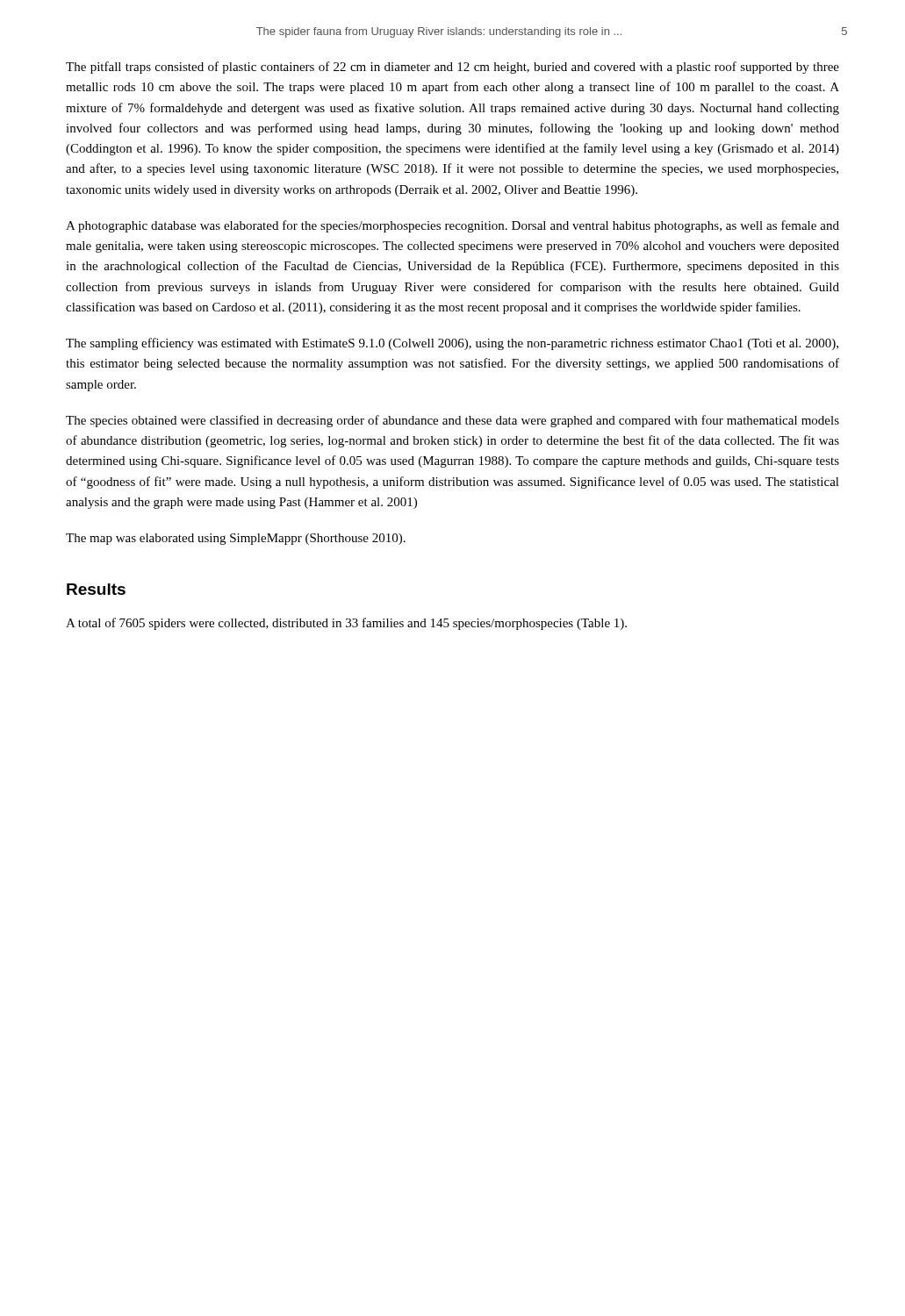Viewport: 905px width, 1316px height.
Task: Select the text block containing "The map was elaborated"
Action: tap(236, 538)
